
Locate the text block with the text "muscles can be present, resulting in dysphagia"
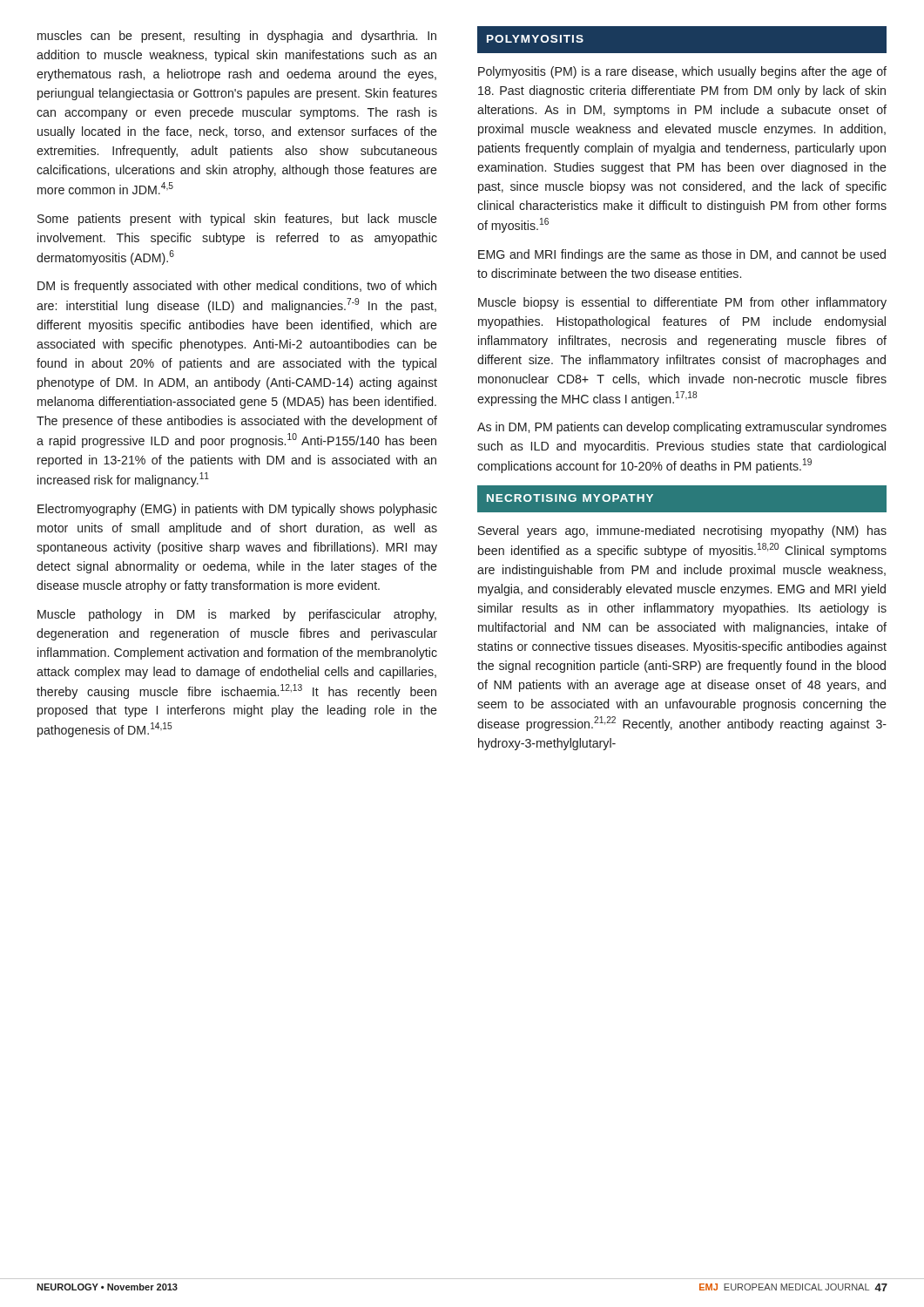[x=237, y=113]
